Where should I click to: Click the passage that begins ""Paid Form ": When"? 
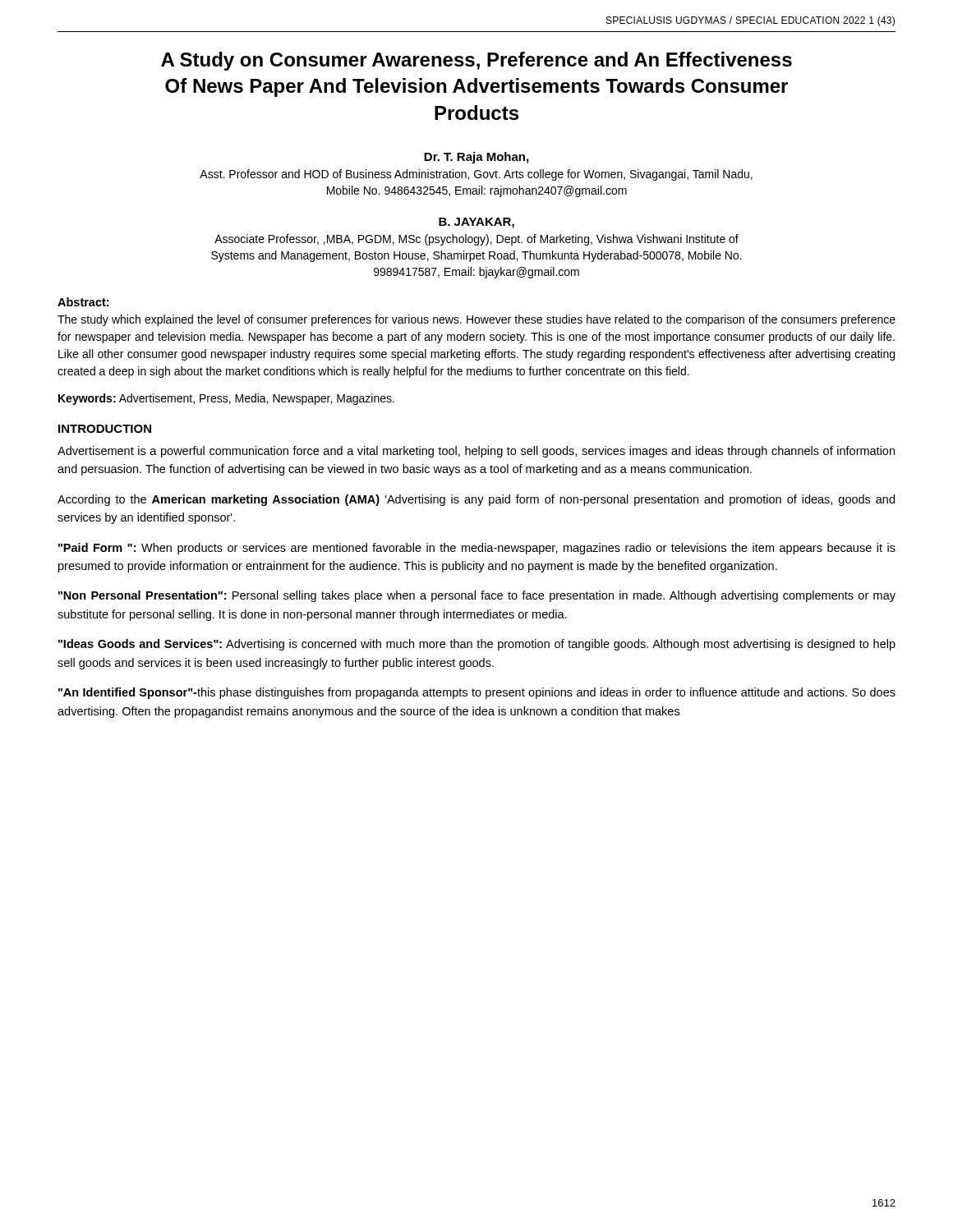(476, 557)
